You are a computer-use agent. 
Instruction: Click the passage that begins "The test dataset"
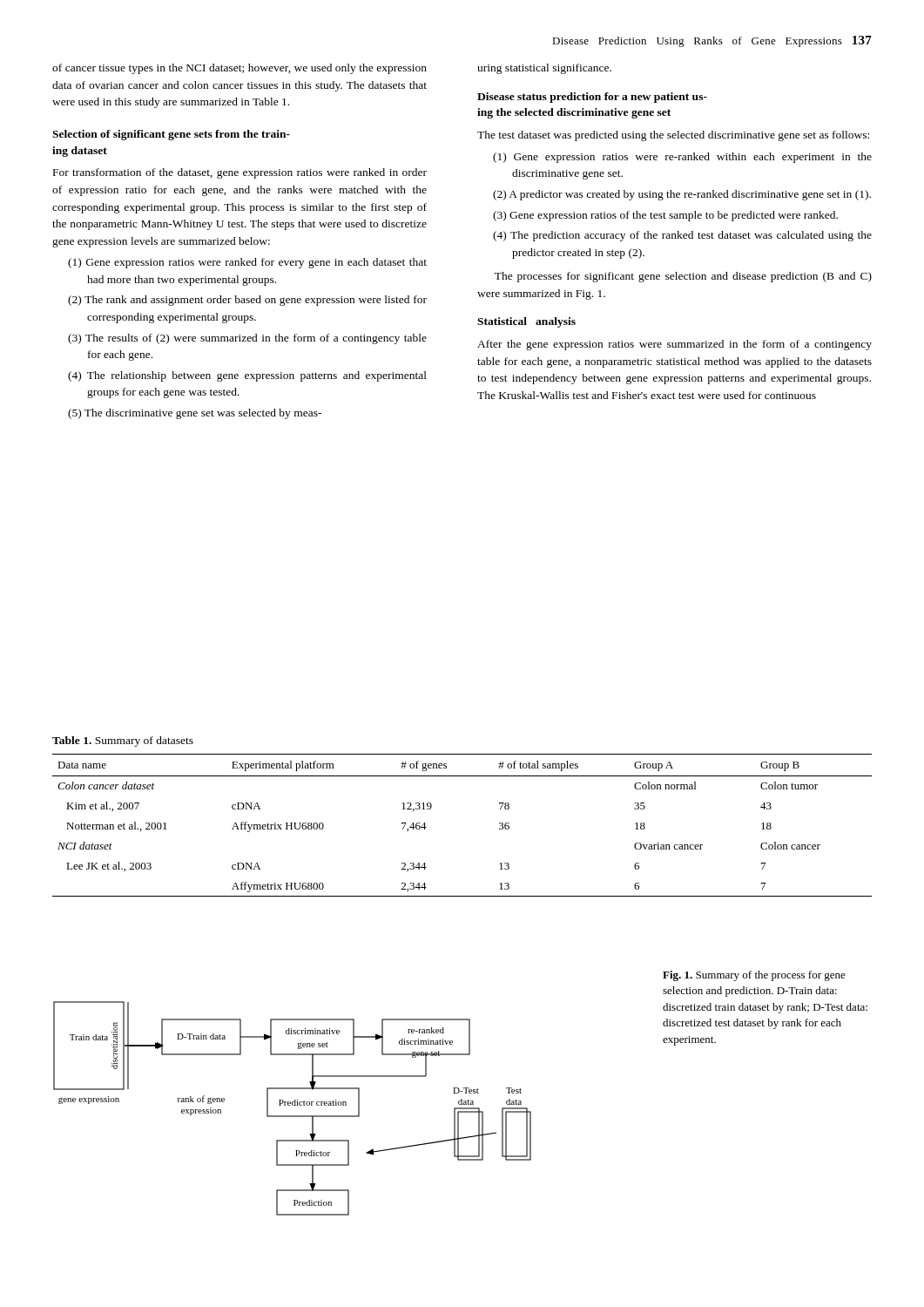pyautogui.click(x=674, y=135)
